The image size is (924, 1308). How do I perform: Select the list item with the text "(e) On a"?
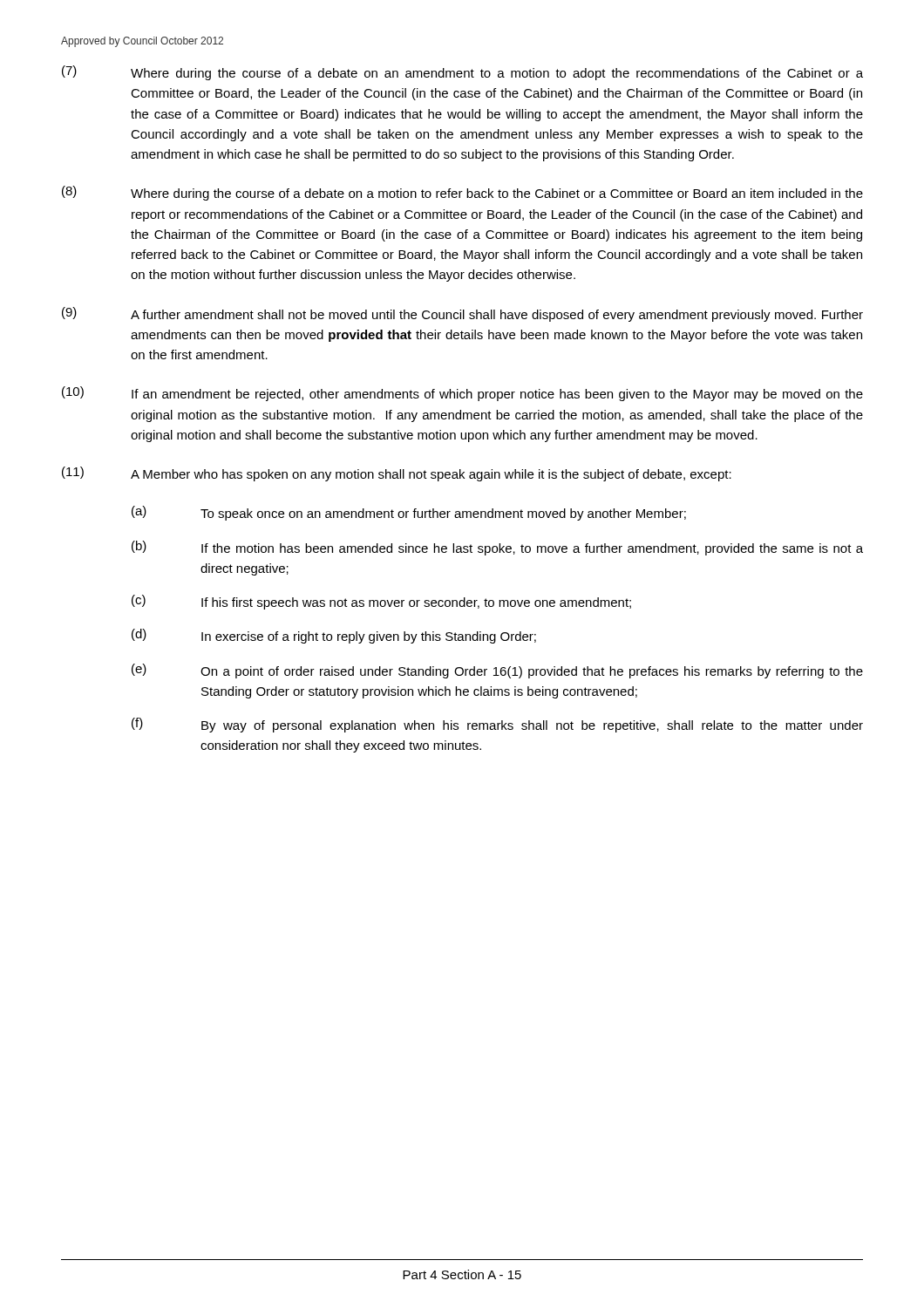[x=497, y=681]
